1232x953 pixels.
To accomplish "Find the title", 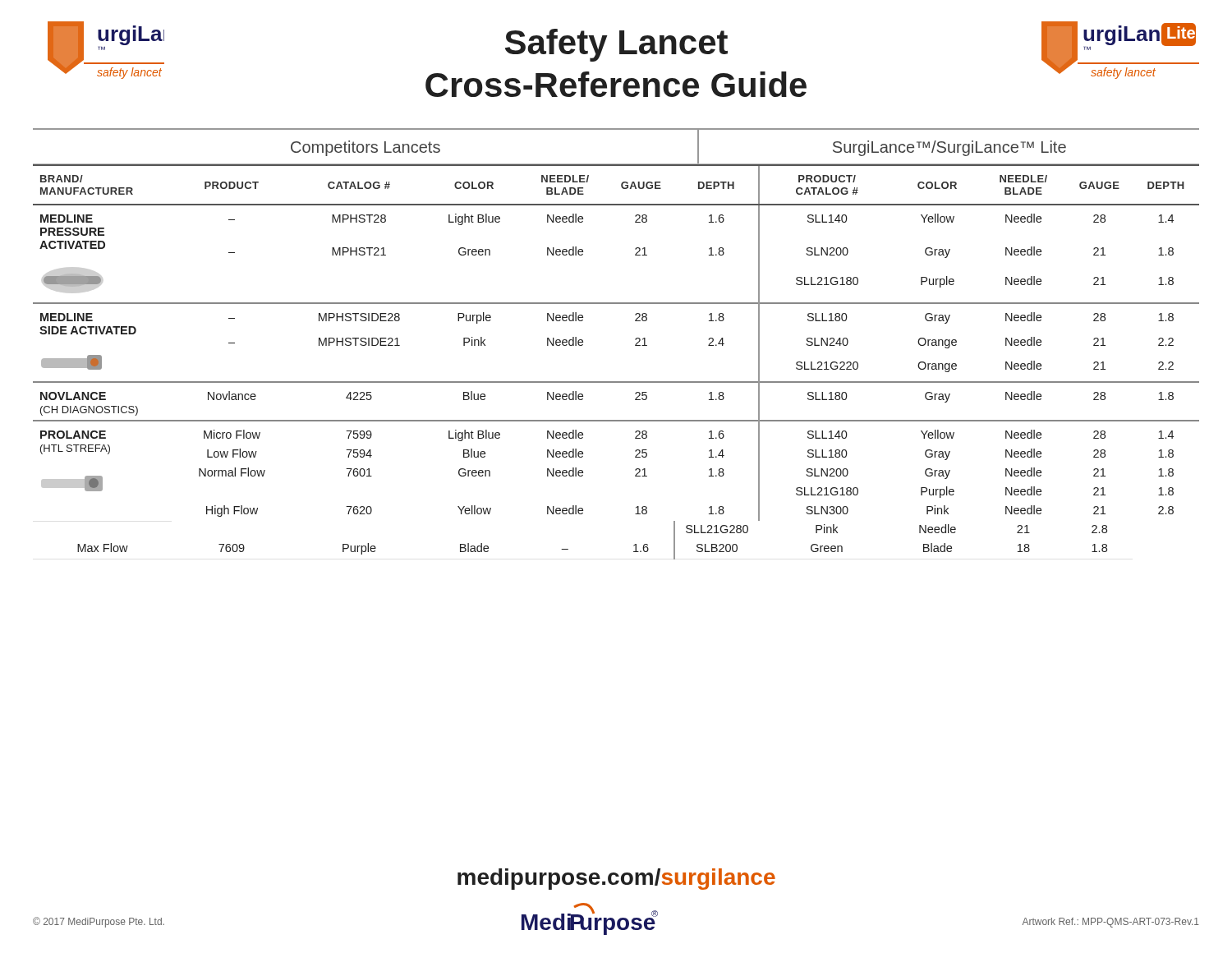I will coord(616,64).
